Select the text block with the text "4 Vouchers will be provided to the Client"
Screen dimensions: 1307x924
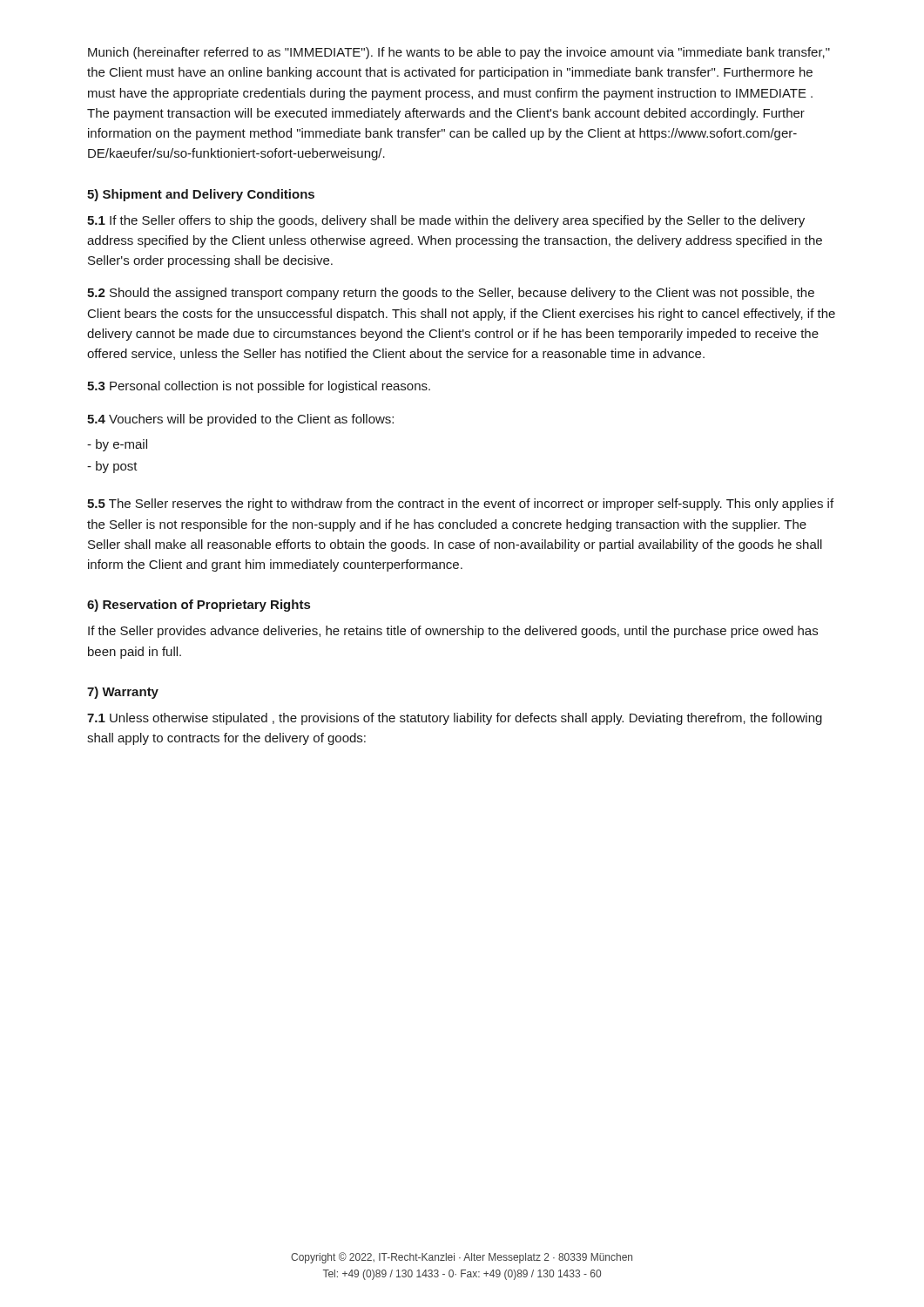[x=241, y=418]
